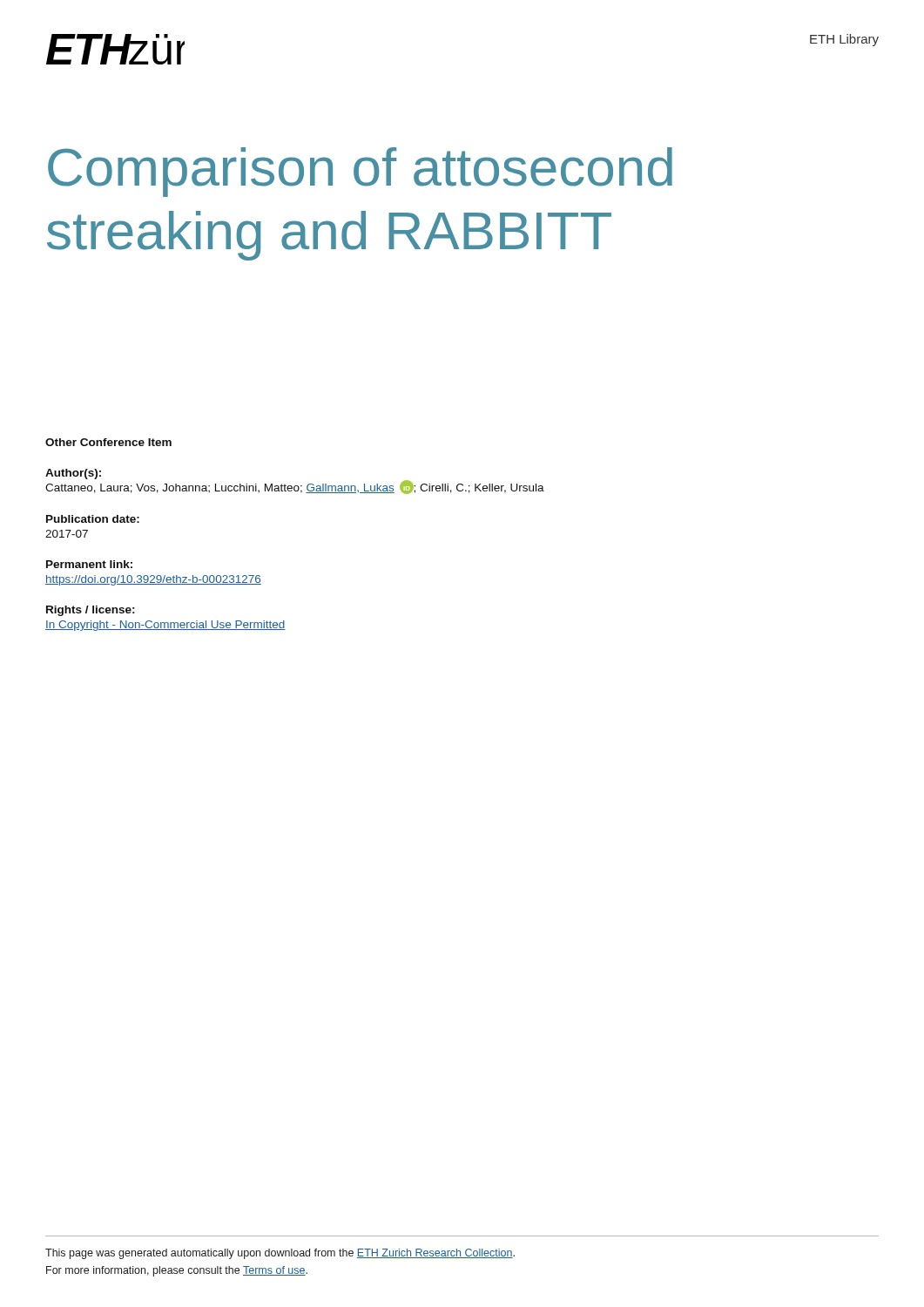Where is the passage that starts "Rights / license: In Copyright -"?
Viewport: 924px width, 1307px height.
[91, 611]
